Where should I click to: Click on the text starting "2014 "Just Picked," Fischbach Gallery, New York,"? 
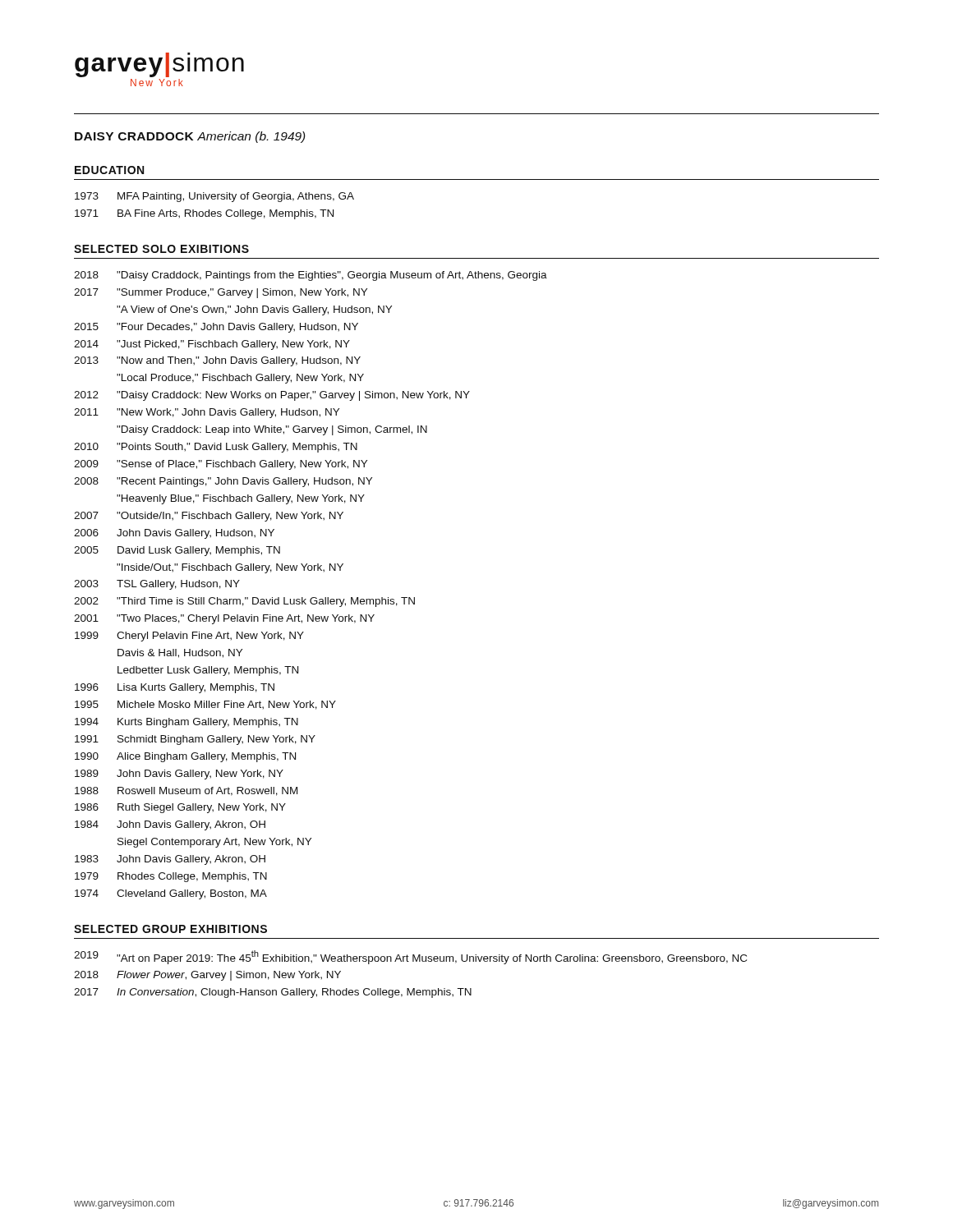(212, 345)
